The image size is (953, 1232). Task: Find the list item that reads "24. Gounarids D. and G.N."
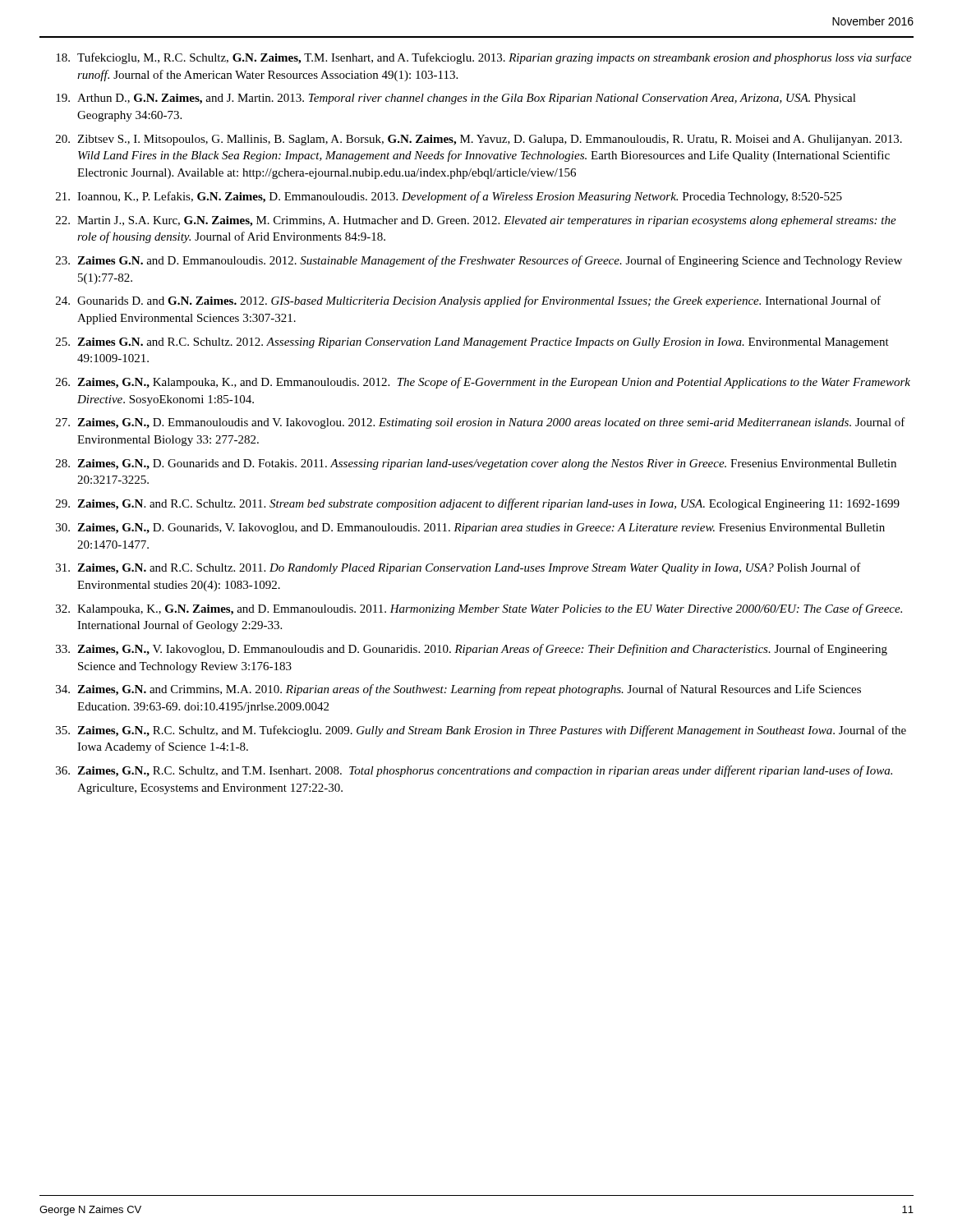coord(476,310)
